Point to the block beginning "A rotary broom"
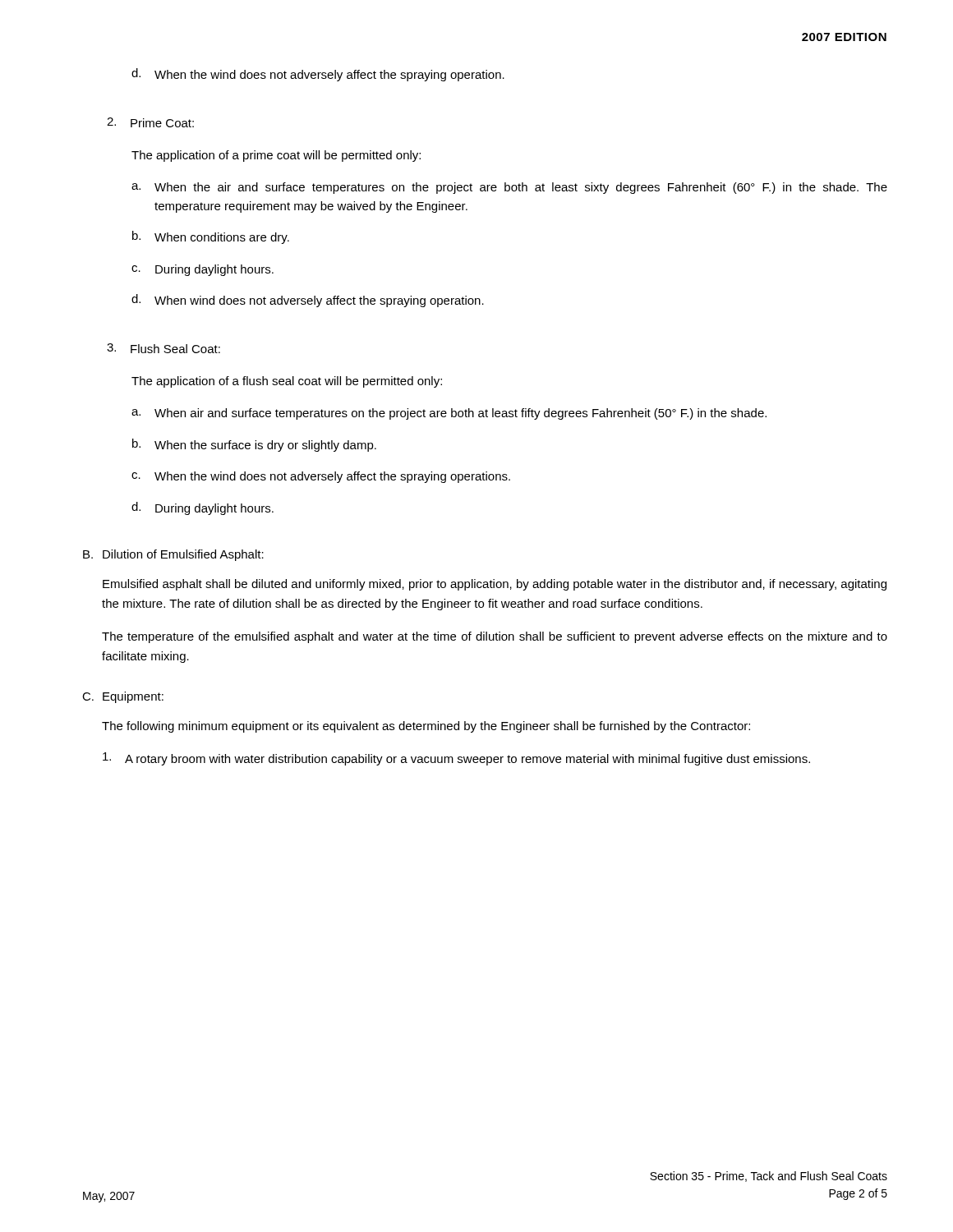Image resolution: width=953 pixels, height=1232 pixels. 495,759
